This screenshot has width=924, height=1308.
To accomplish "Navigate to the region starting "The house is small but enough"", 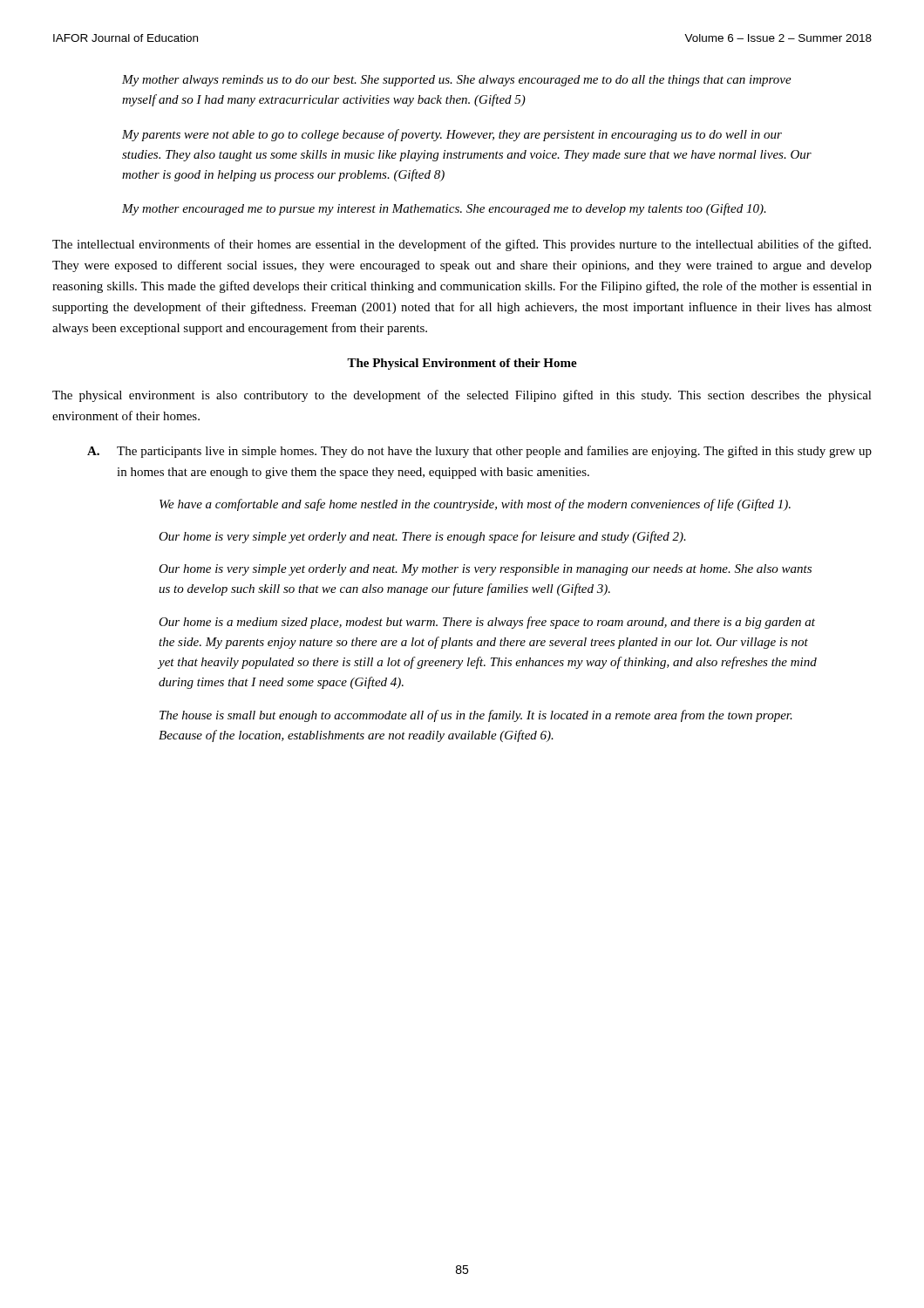I will 476,725.
